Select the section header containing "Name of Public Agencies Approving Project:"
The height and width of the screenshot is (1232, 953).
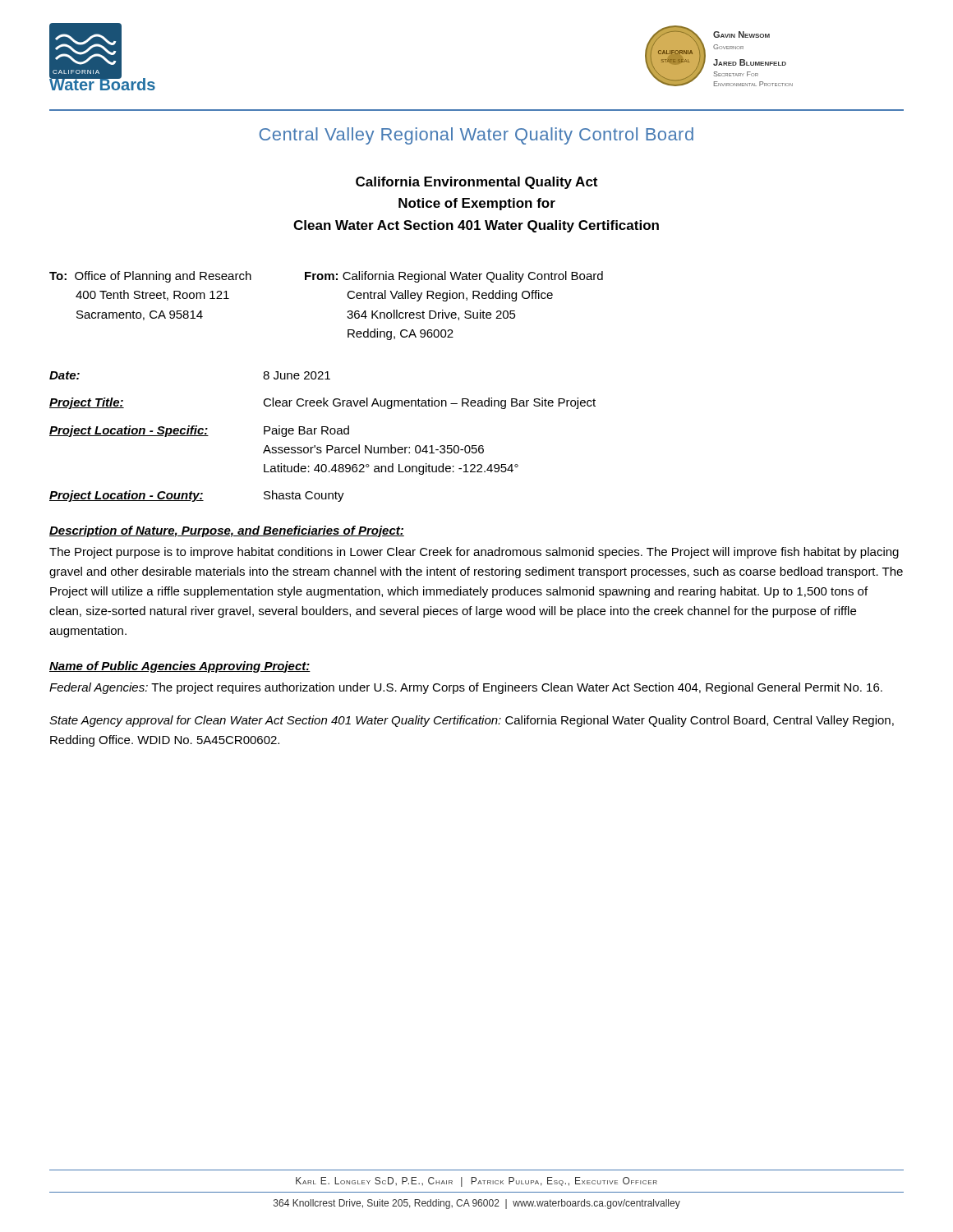click(180, 665)
